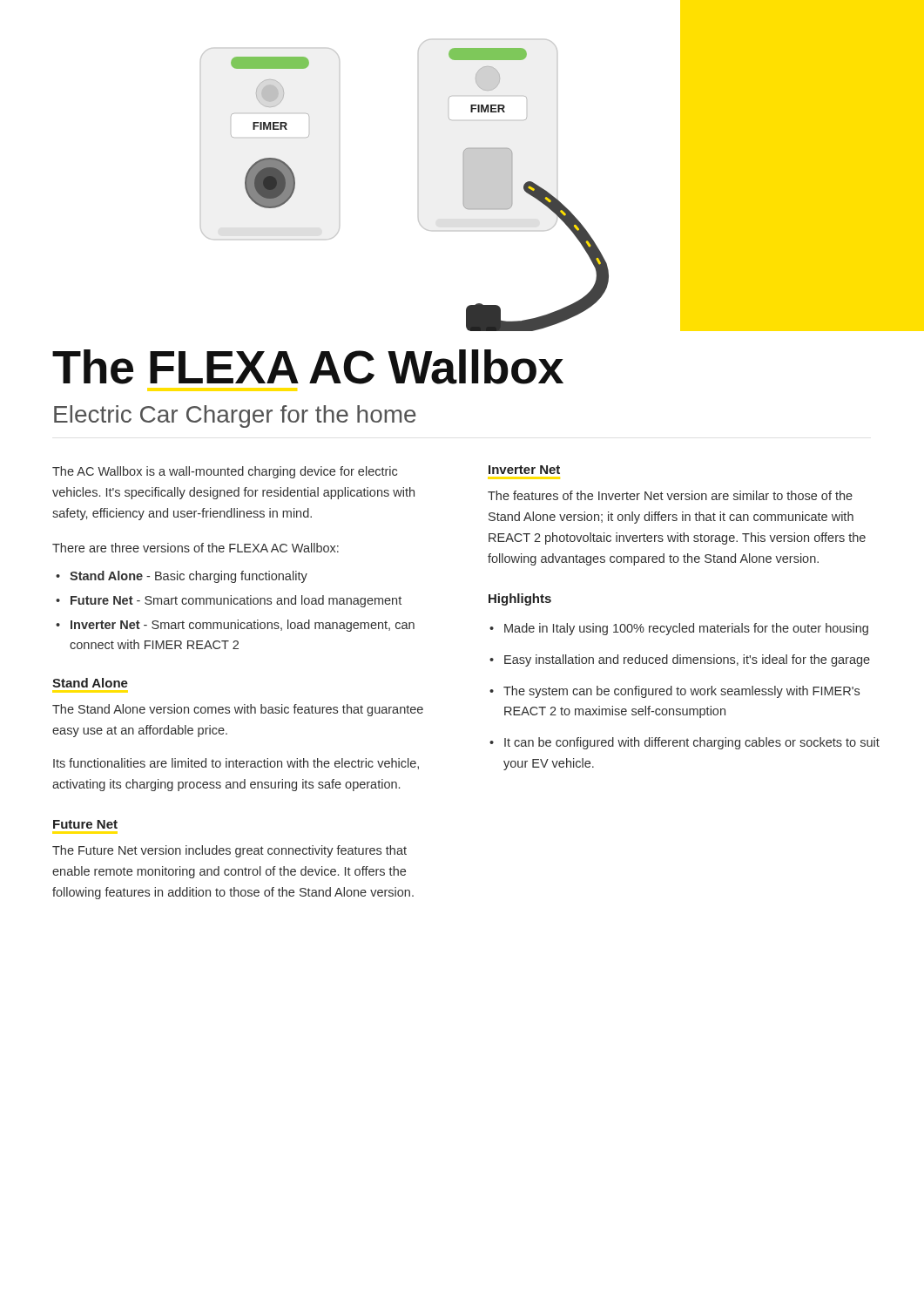Screen dimensions: 1307x924
Task: Click on the text block that reads "The features of the Inverter Net version are"
Action: click(x=677, y=527)
